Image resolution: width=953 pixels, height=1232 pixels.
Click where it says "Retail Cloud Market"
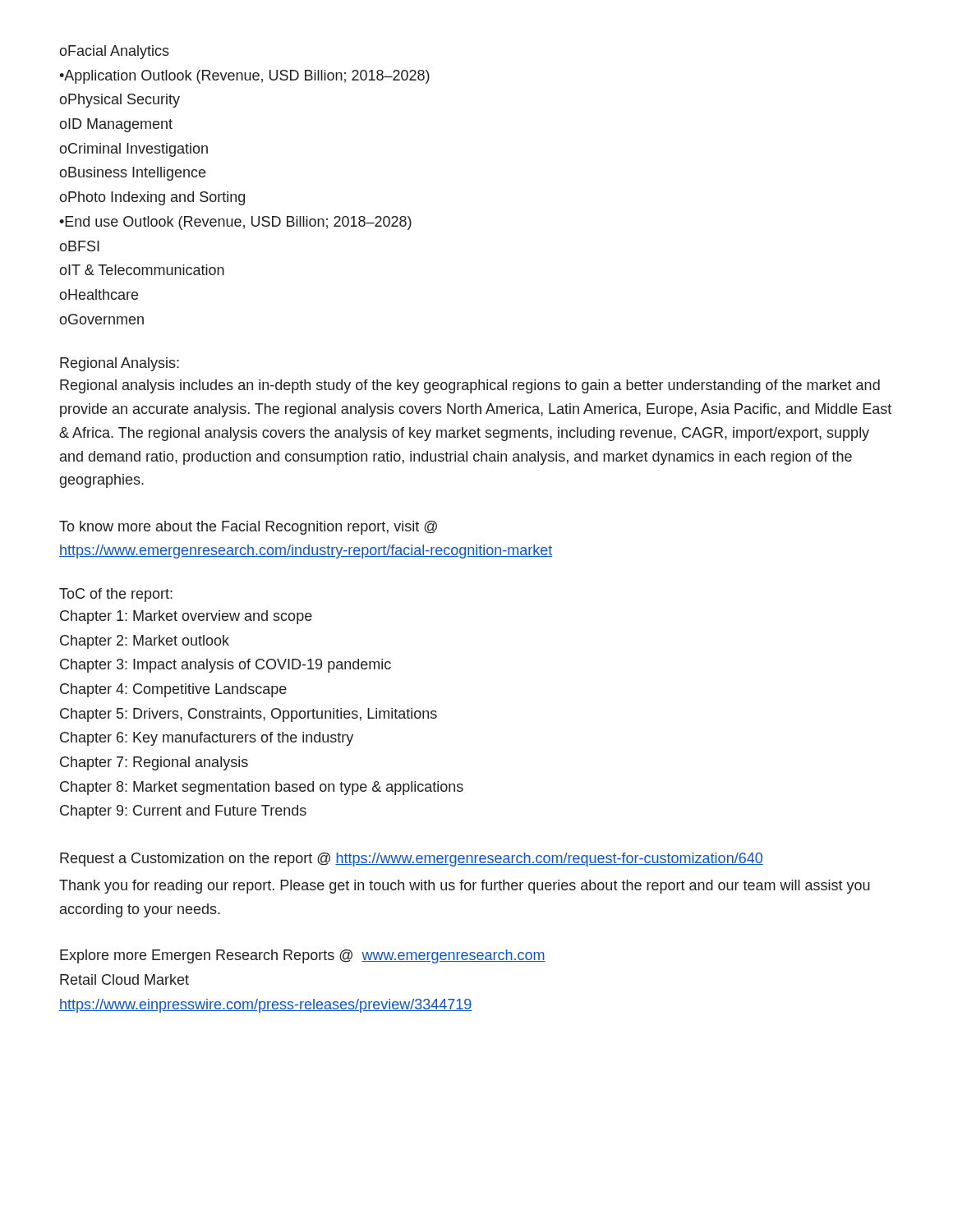click(x=124, y=980)
